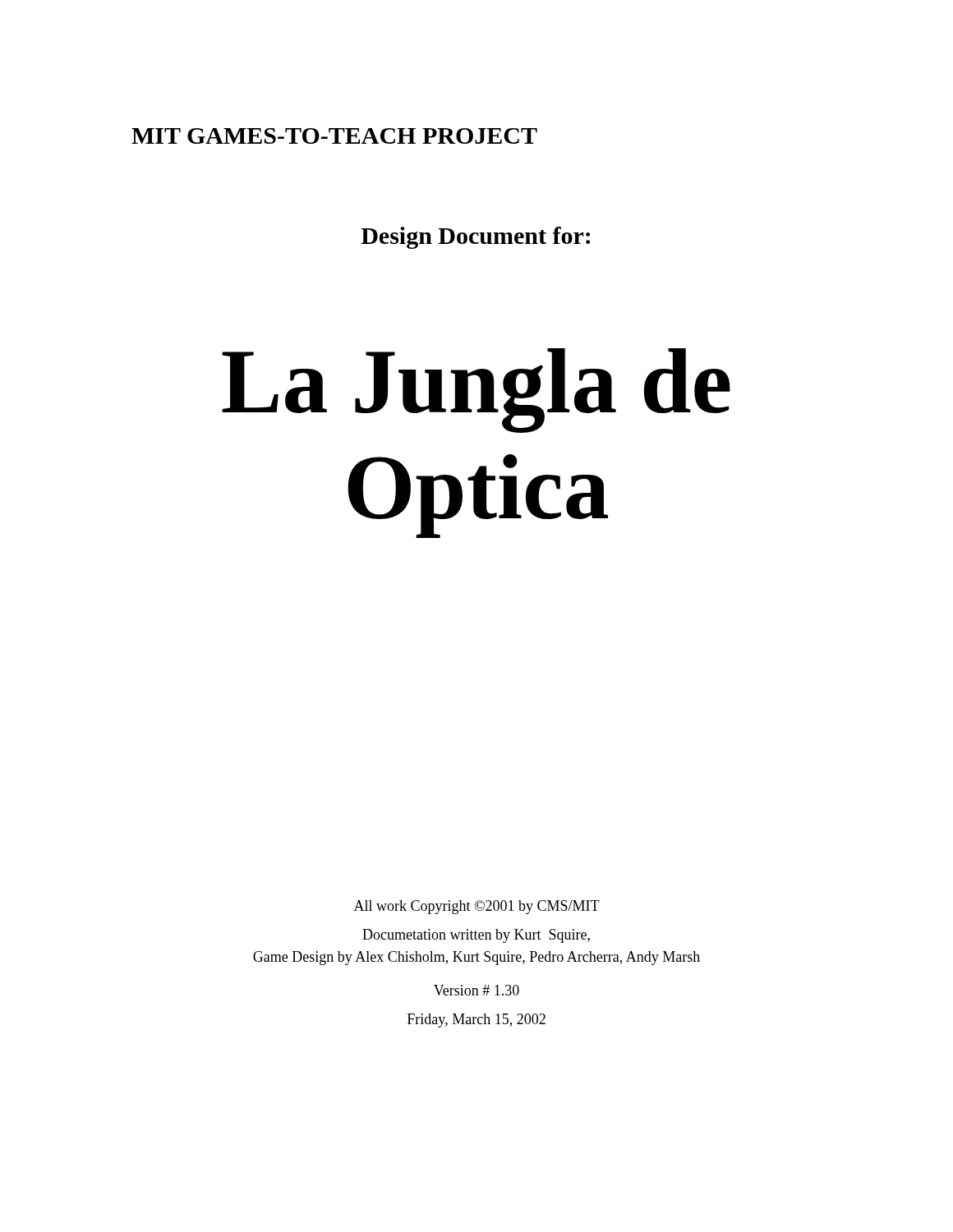953x1232 pixels.
Task: Point to the region starting "All work Copyright ©2001 by CMS/MIT"
Action: click(476, 963)
